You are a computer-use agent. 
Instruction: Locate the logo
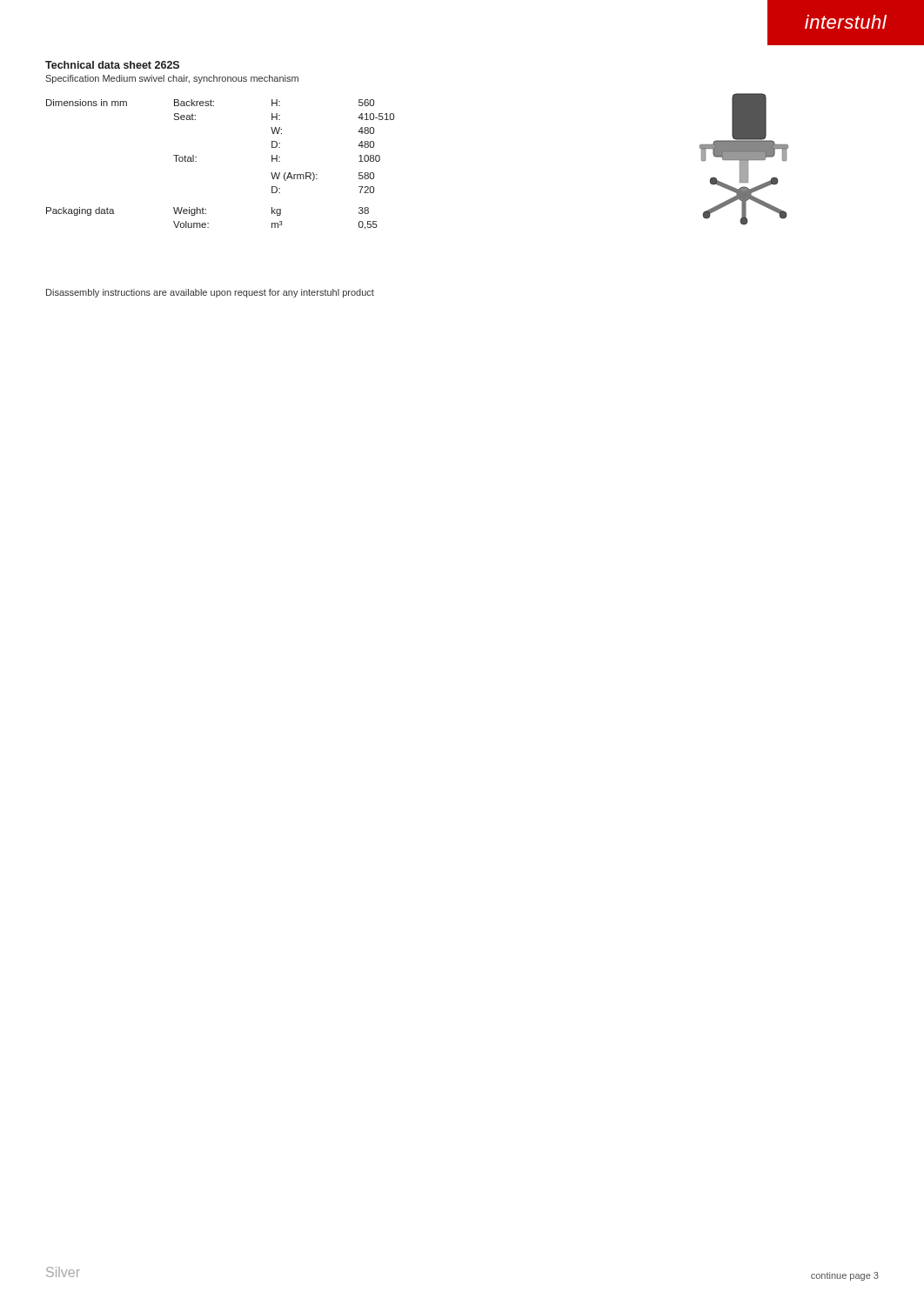click(x=846, y=23)
